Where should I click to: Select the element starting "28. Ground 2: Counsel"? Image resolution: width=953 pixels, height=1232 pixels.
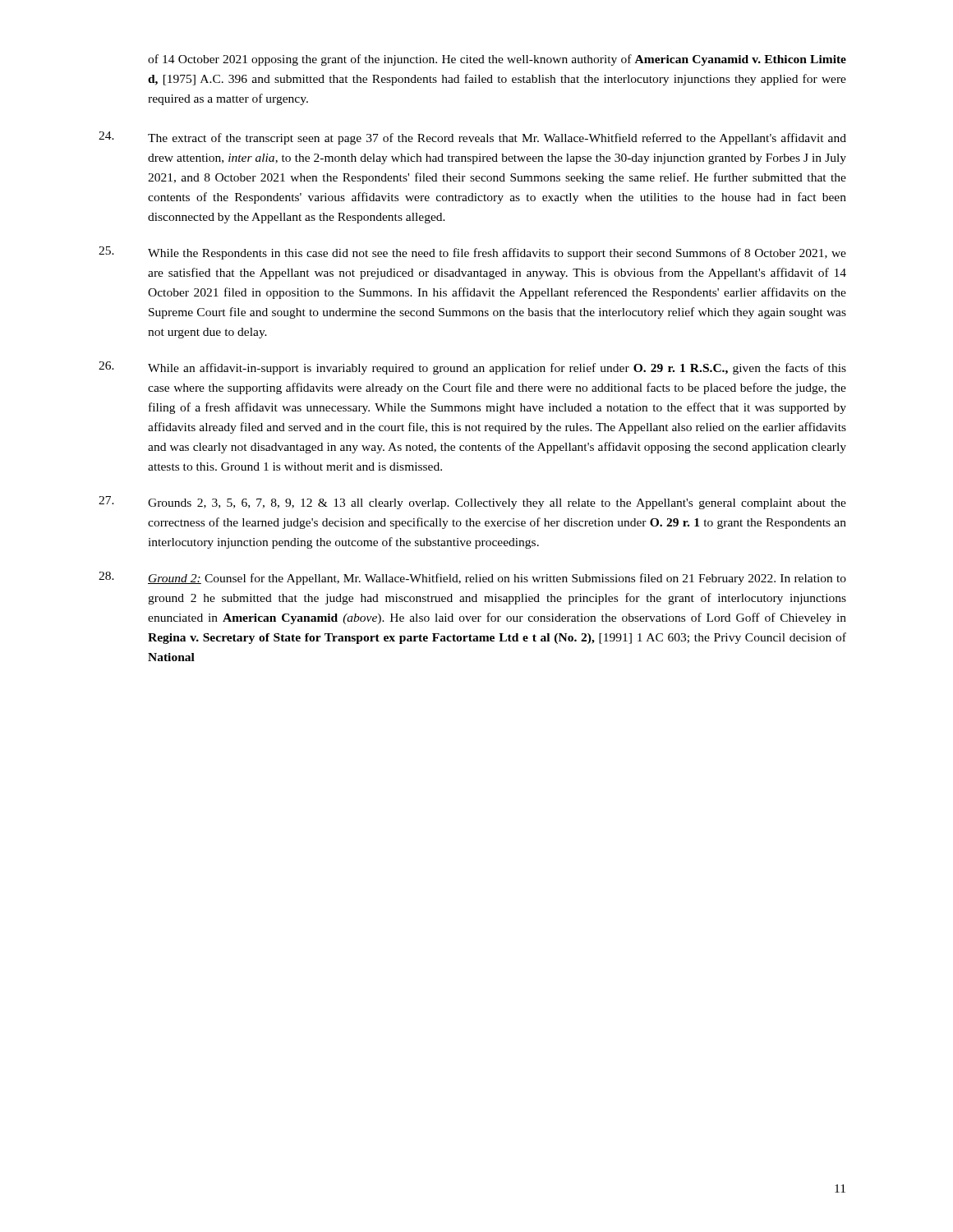(472, 618)
